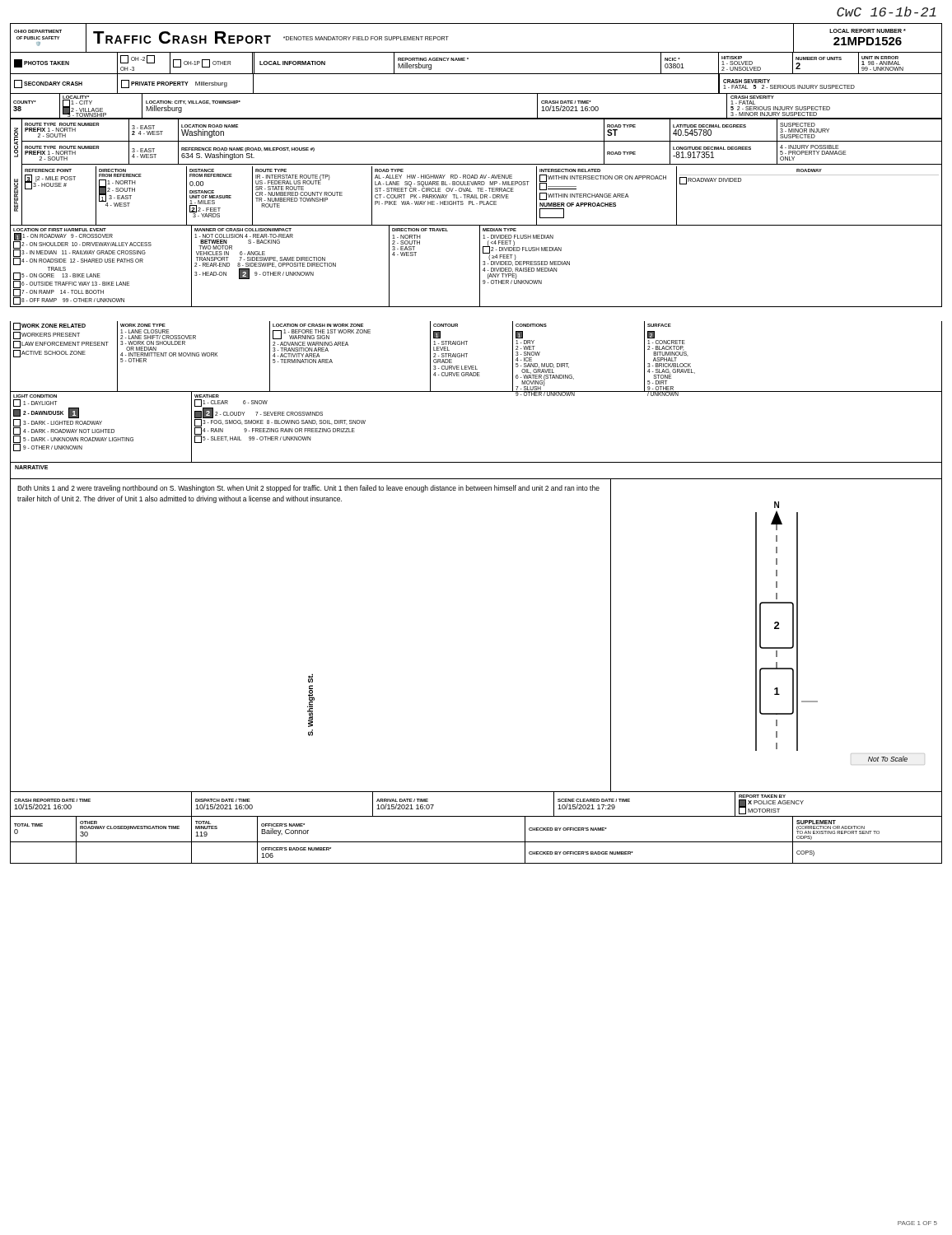Find the table
Image resolution: width=952 pixels, height=1235 pixels.
coord(476,828)
